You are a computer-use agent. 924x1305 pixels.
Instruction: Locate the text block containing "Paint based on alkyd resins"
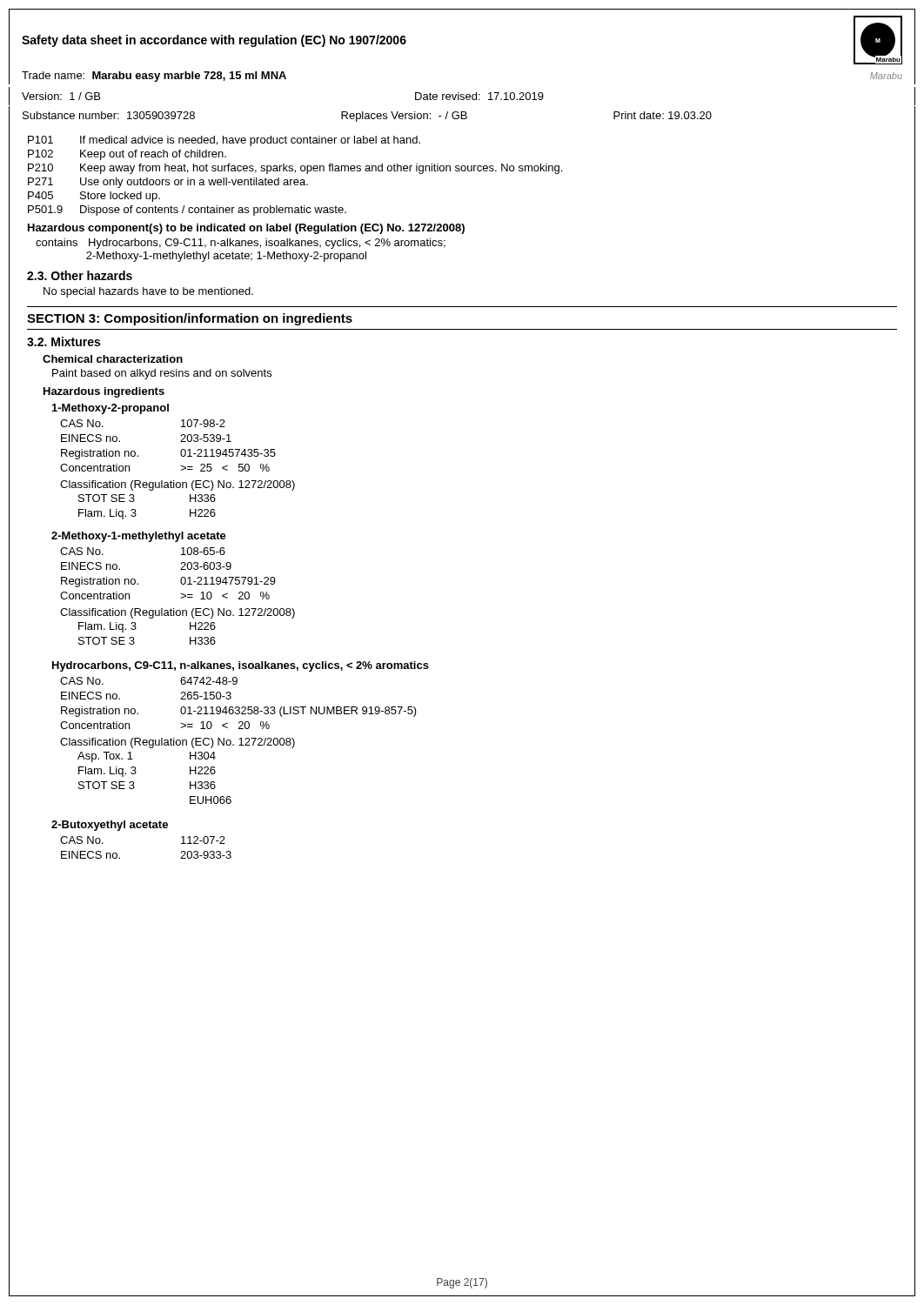tap(162, 373)
